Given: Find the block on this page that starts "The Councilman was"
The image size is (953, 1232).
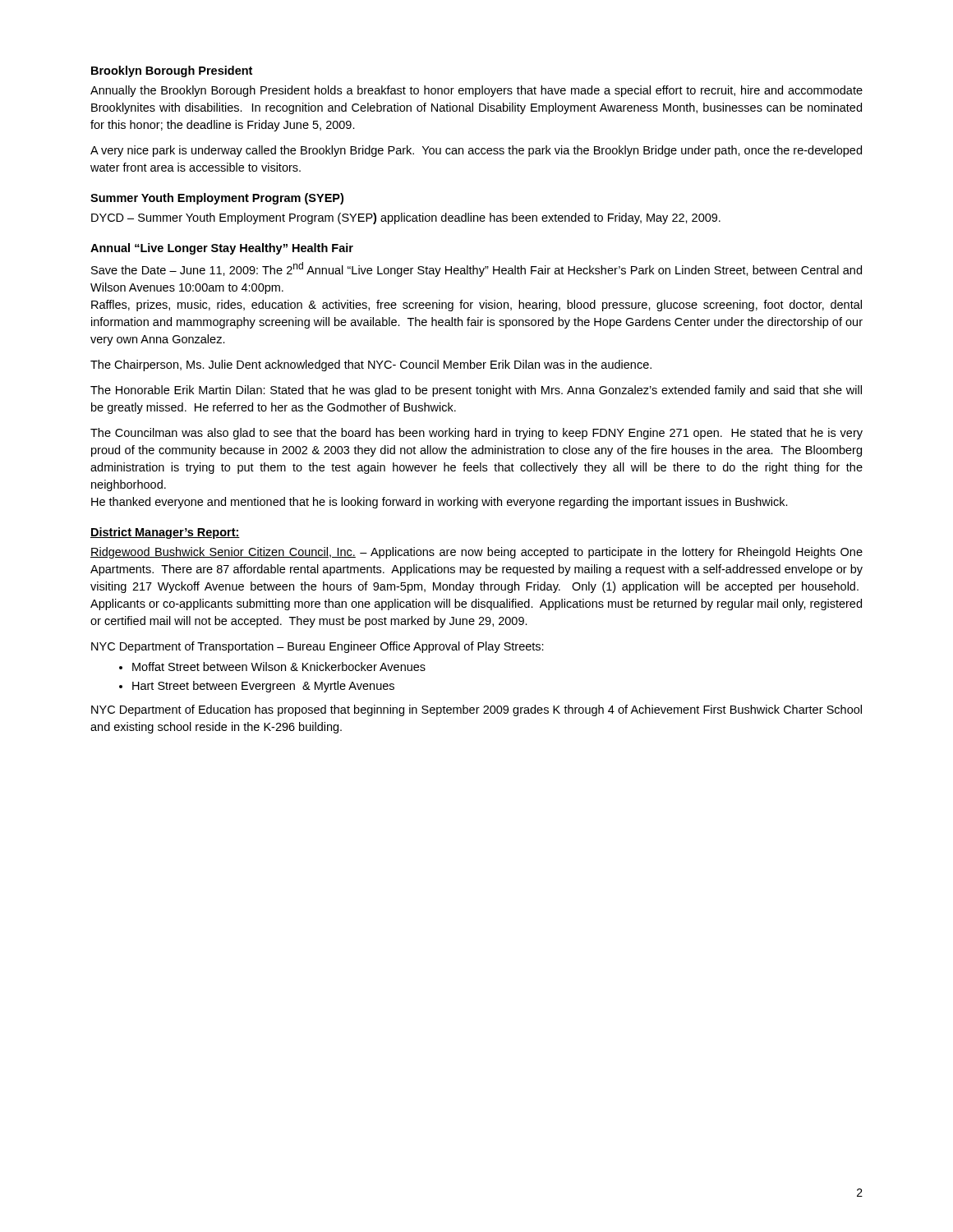Looking at the screenshot, I should tap(476, 467).
